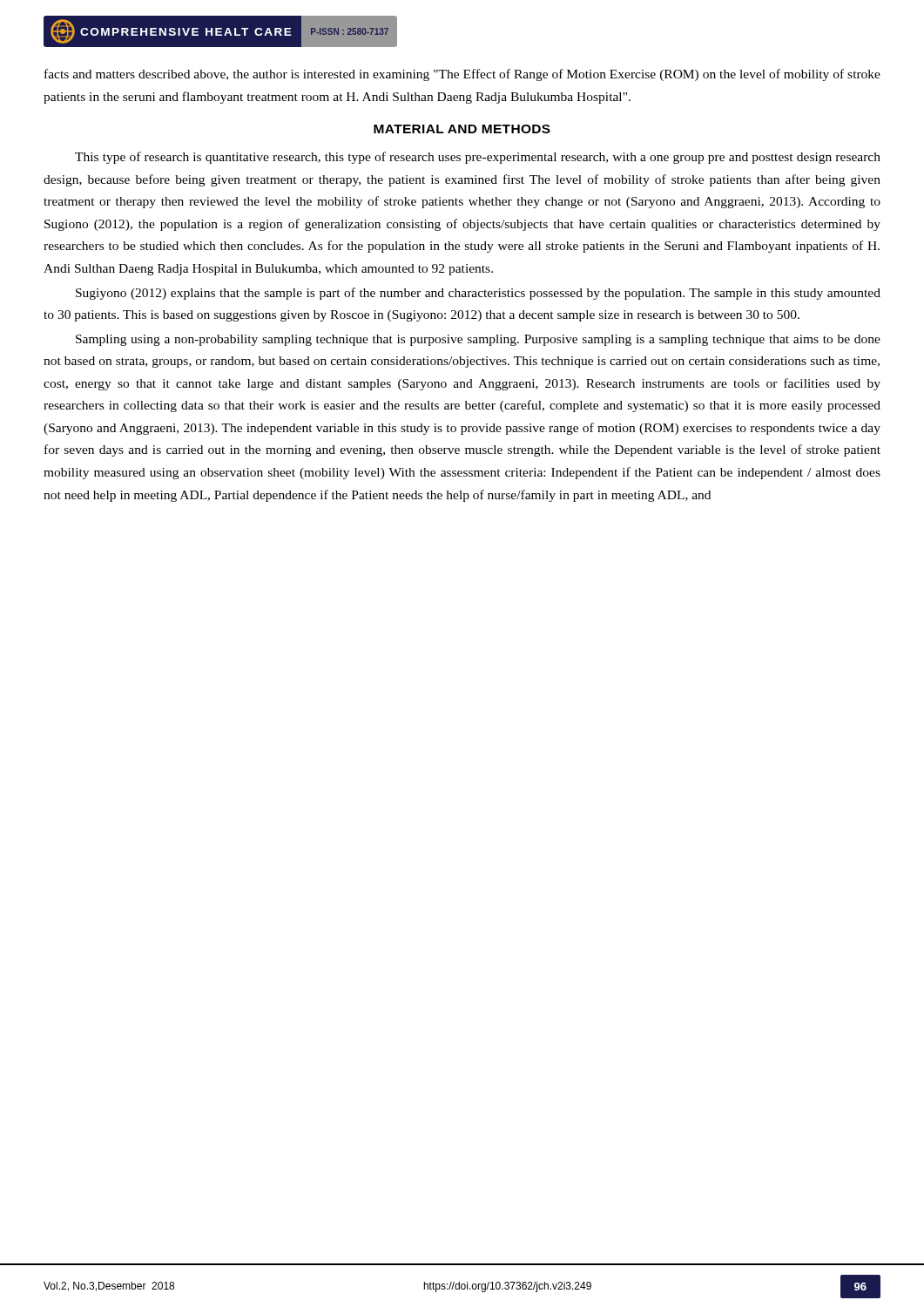This screenshot has width=924, height=1307.
Task: Find the block on this page that starts "Sugiyono (2012) explains that the sample is part"
Action: click(x=462, y=303)
